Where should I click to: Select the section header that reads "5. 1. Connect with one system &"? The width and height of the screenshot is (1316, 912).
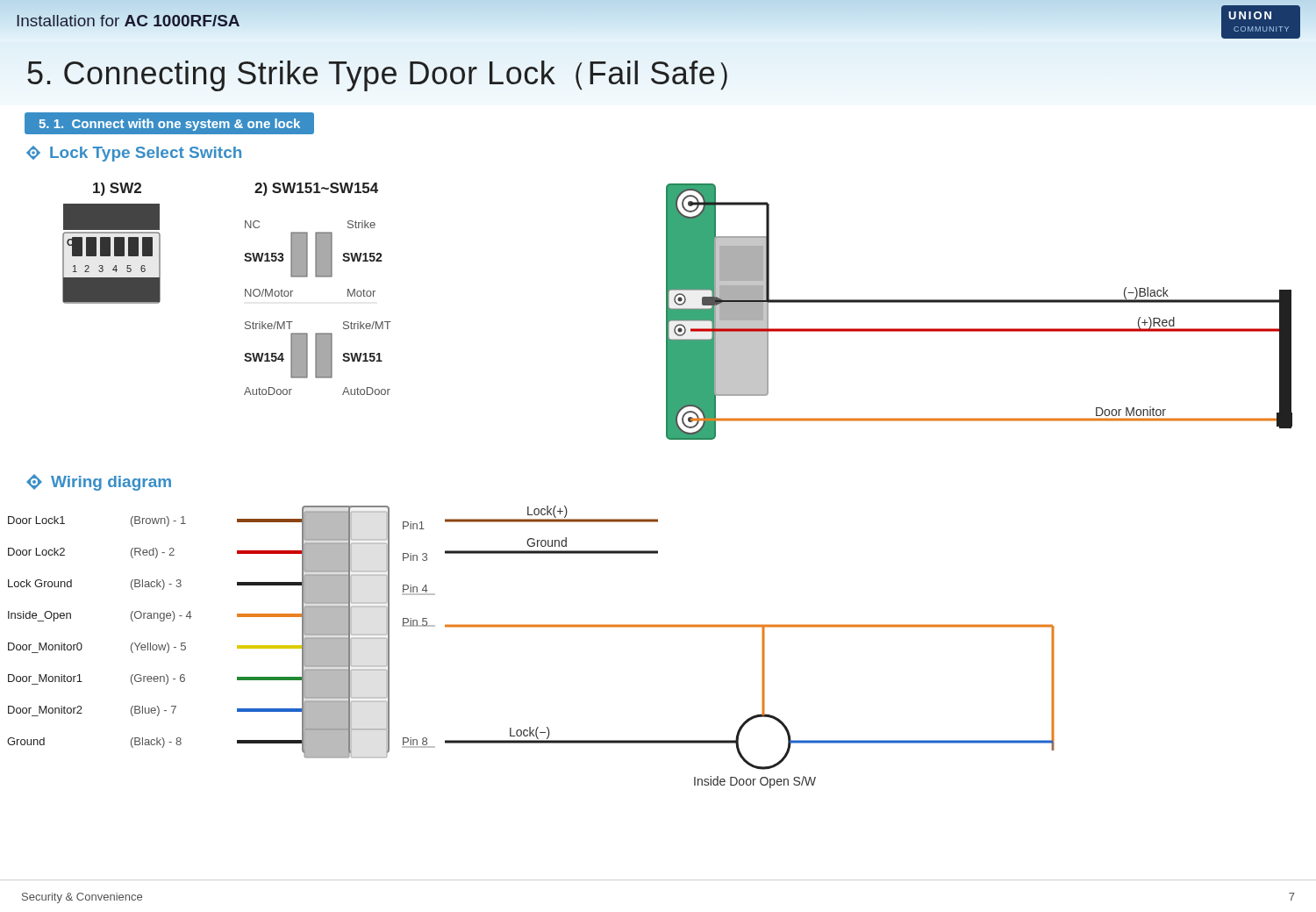pyautogui.click(x=170, y=123)
